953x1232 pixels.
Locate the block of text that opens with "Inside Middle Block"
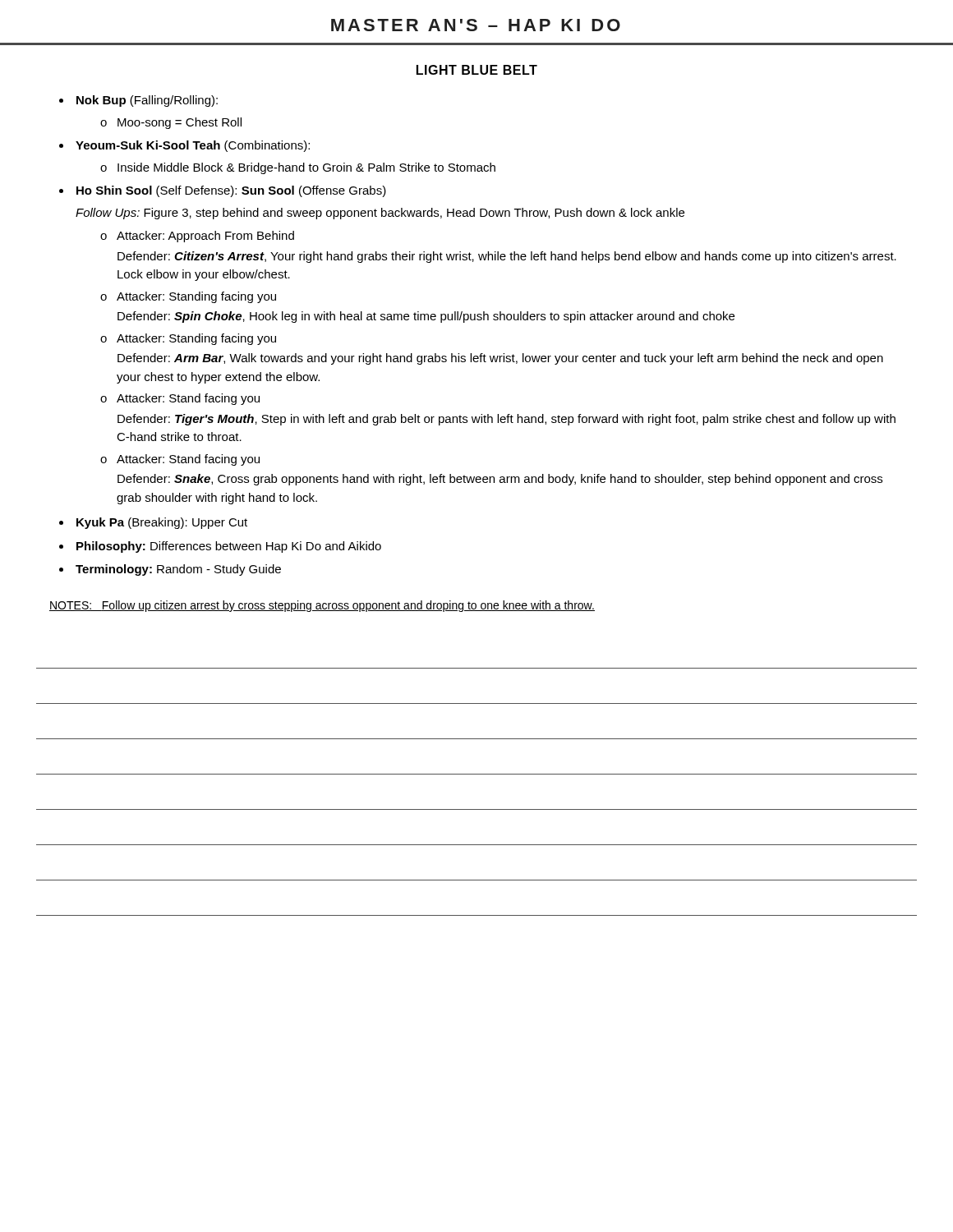click(306, 167)
